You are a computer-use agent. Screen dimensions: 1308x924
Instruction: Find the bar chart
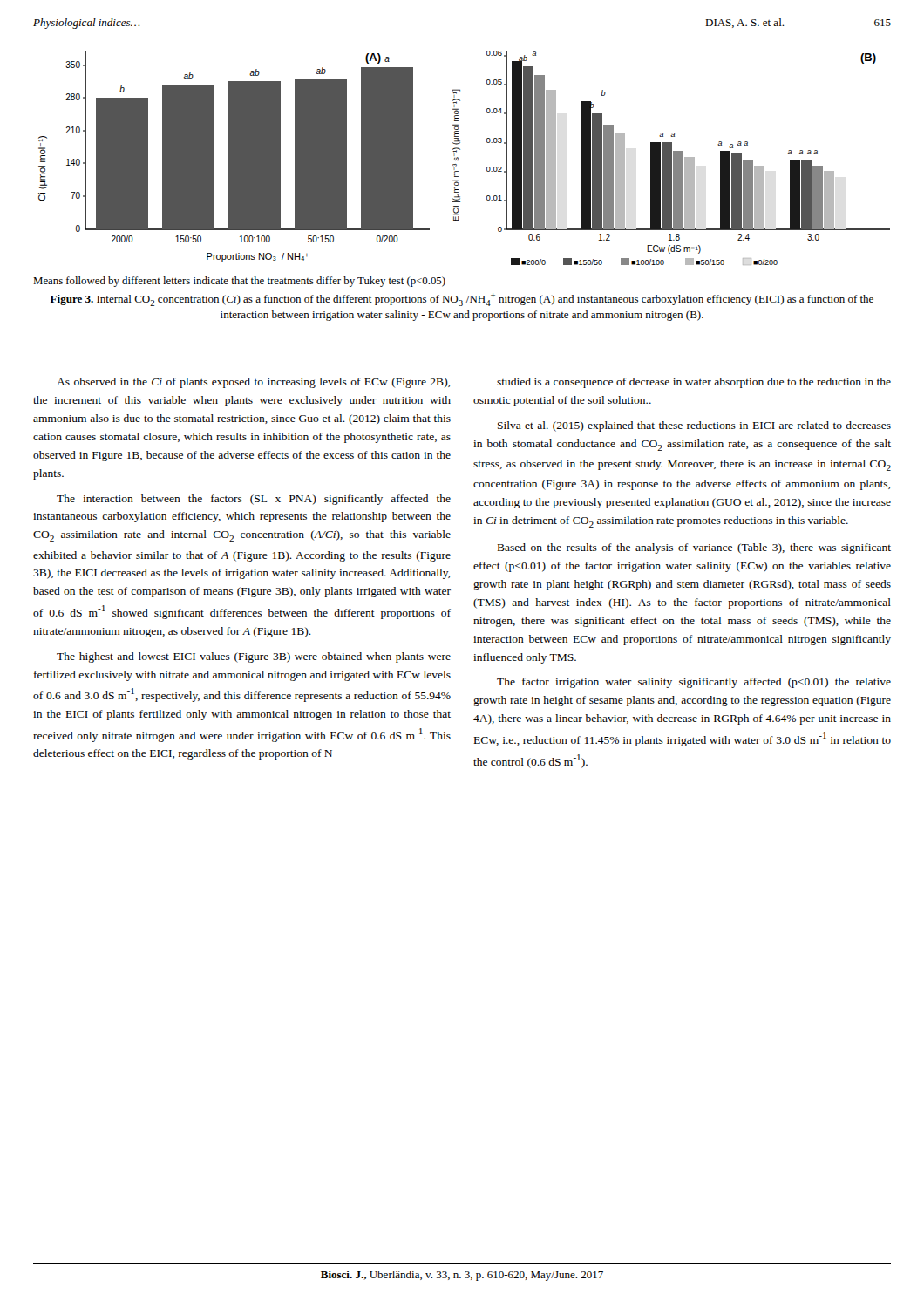click(237, 155)
